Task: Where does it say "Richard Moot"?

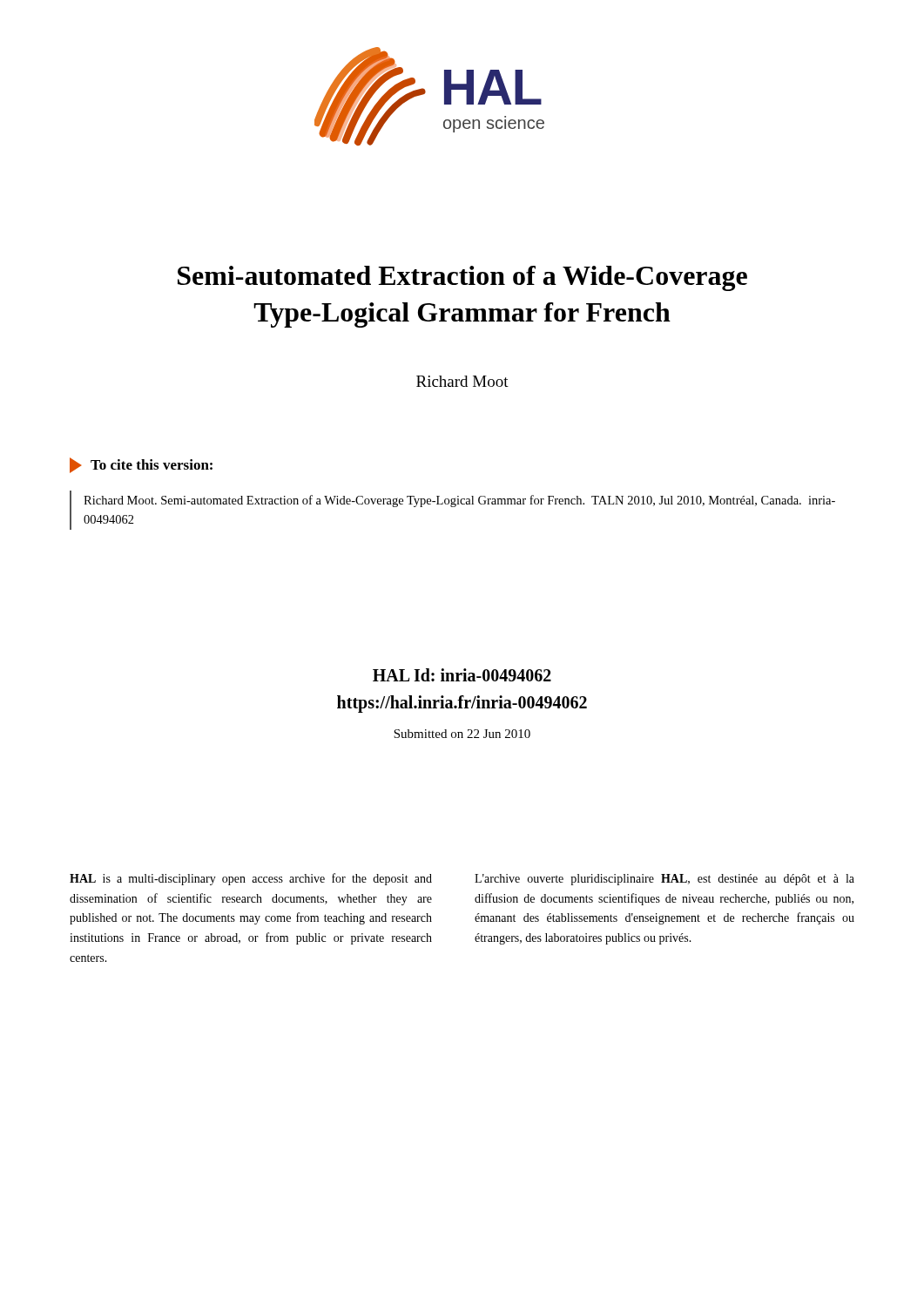Action: [462, 381]
